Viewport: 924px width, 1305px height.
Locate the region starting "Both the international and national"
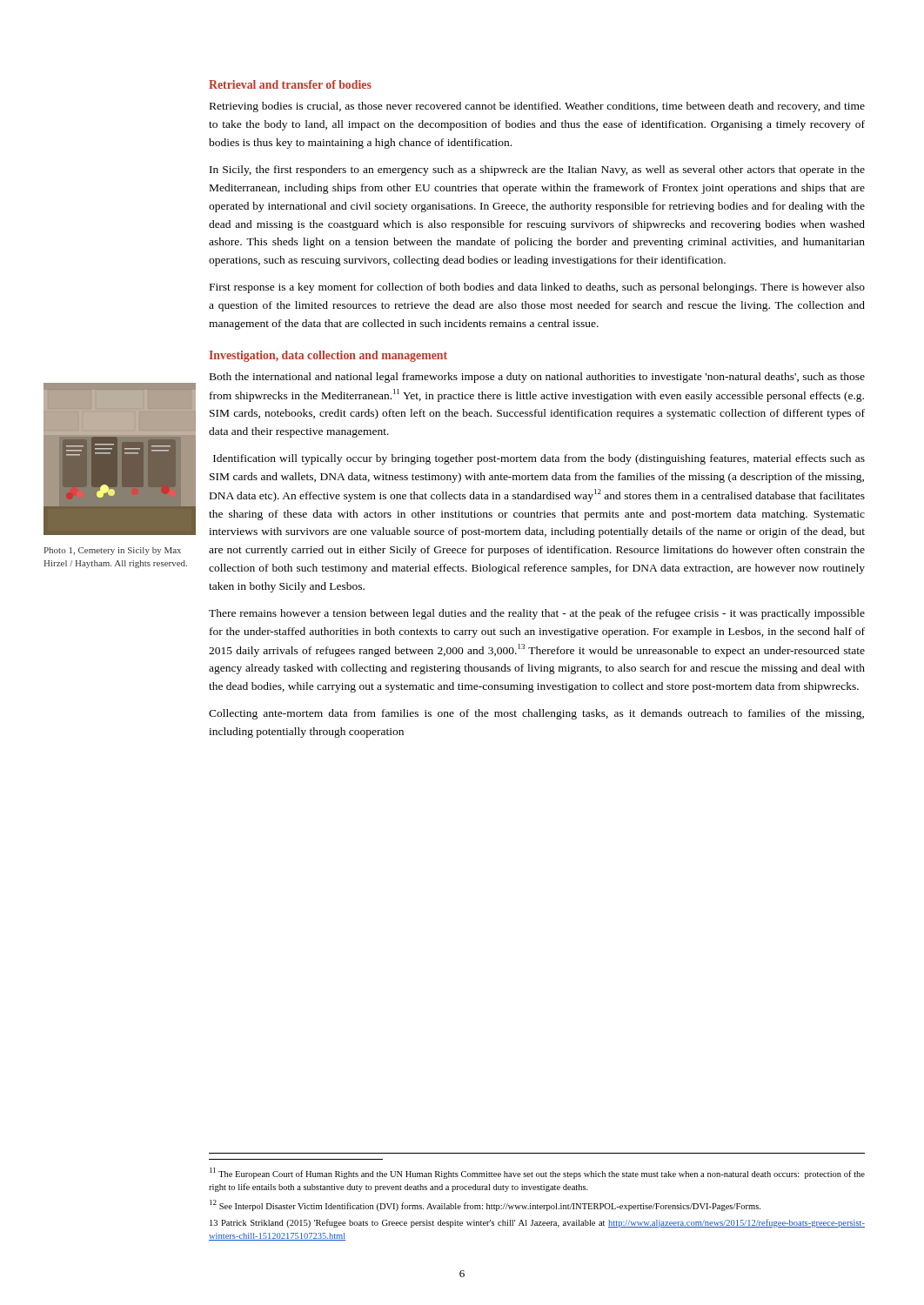[537, 404]
